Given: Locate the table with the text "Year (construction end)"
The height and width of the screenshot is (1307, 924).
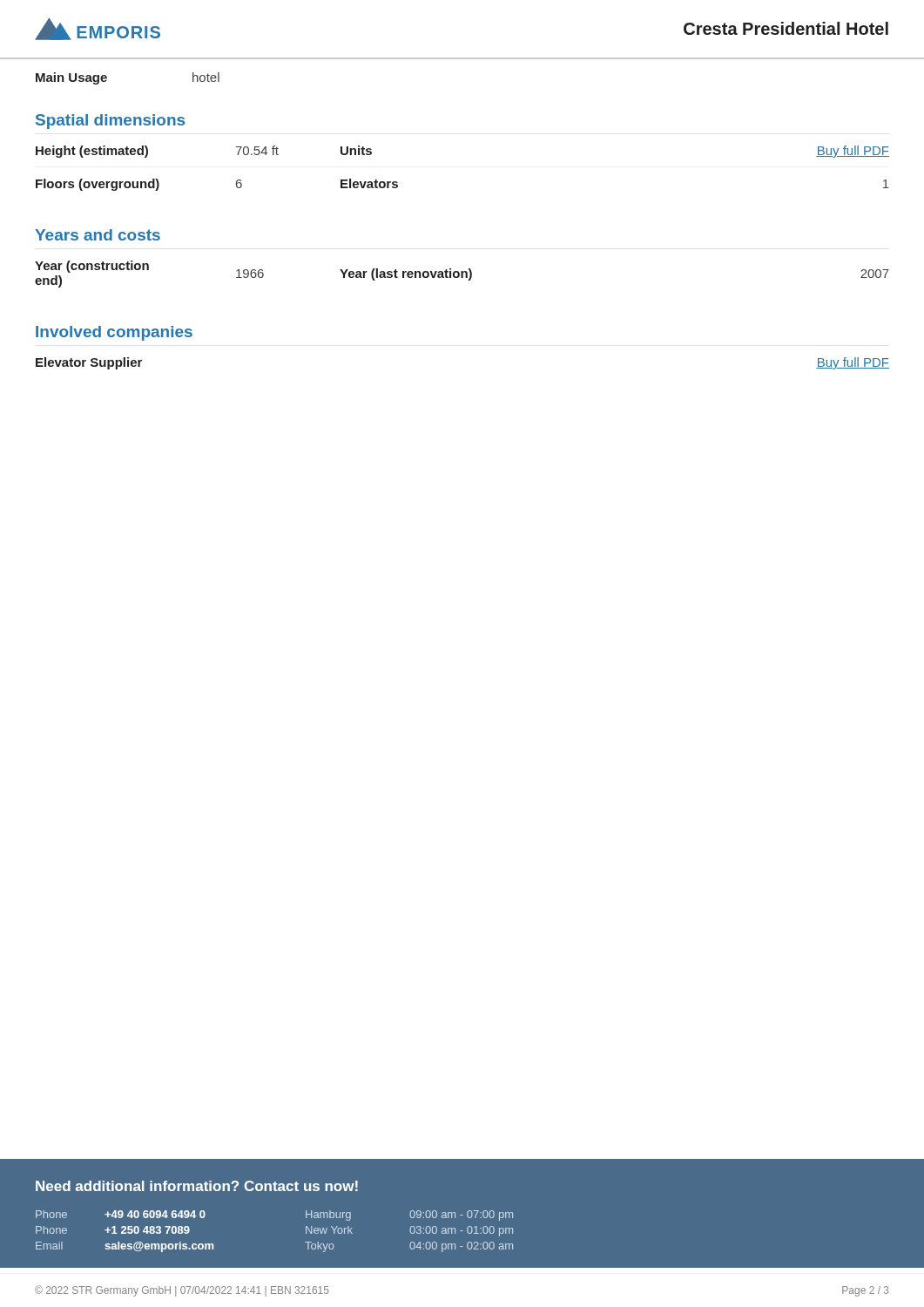Looking at the screenshot, I should click(x=462, y=273).
